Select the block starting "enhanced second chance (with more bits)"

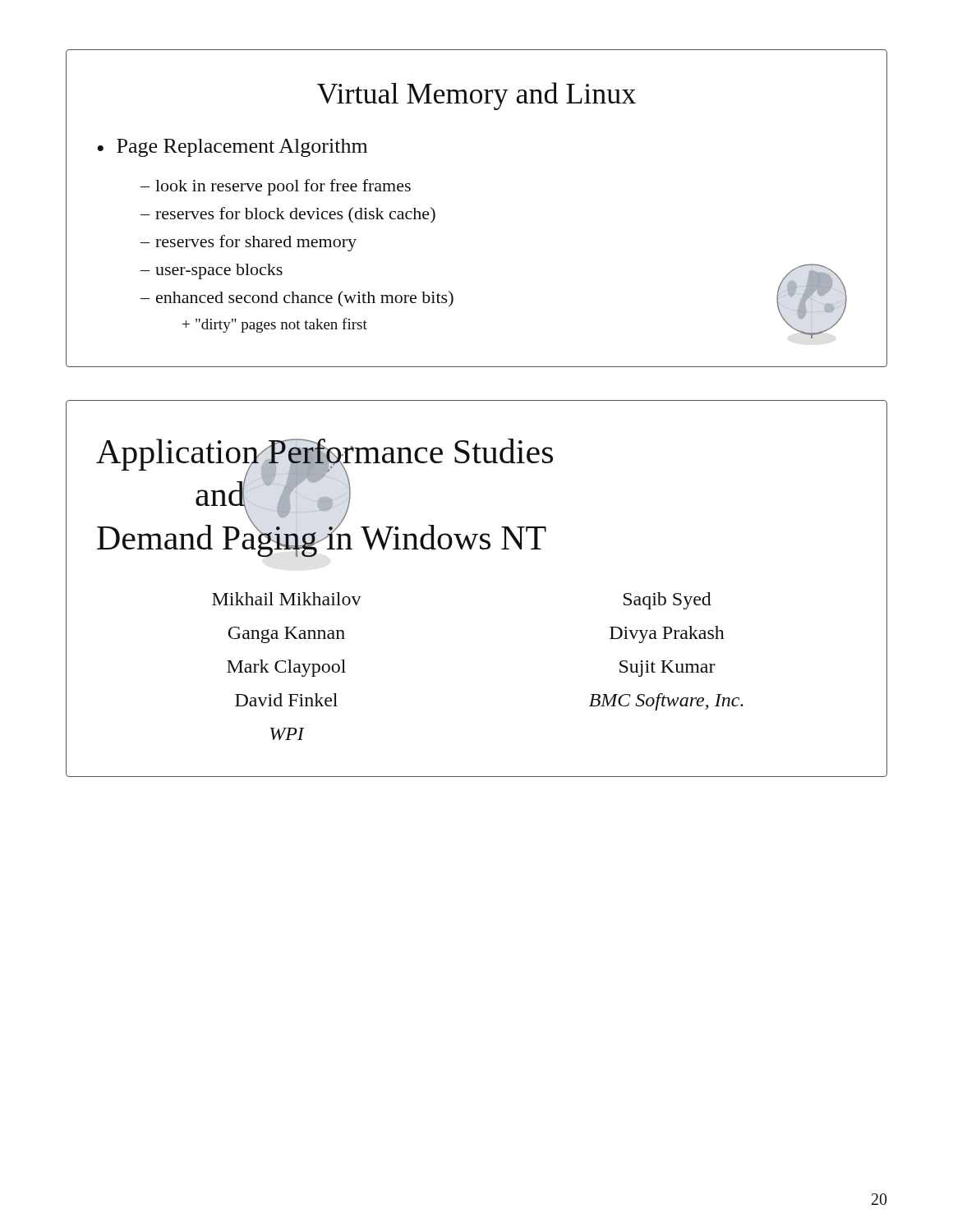click(328, 303)
